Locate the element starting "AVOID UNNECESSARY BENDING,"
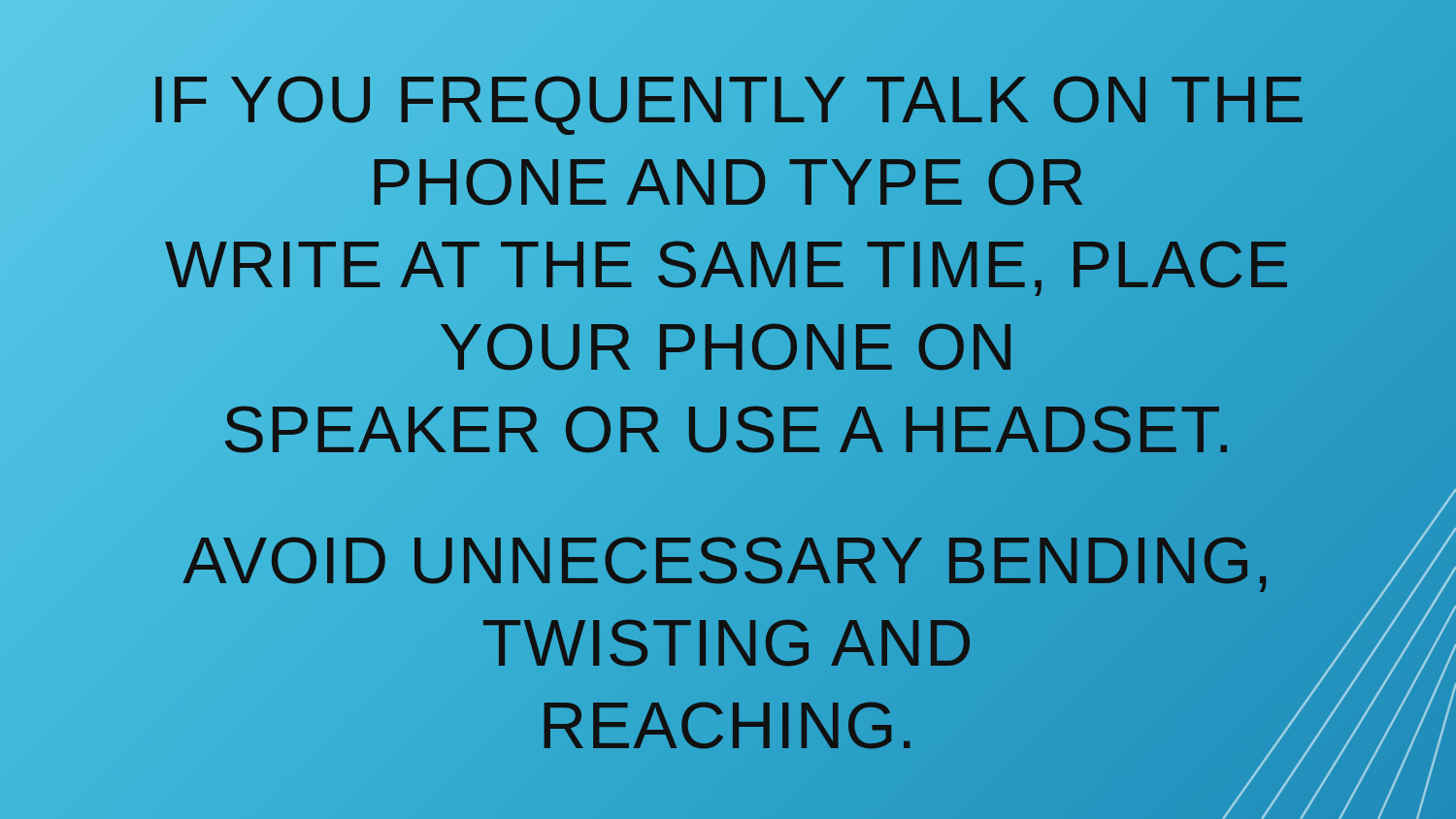The width and height of the screenshot is (1456, 819). point(728,642)
